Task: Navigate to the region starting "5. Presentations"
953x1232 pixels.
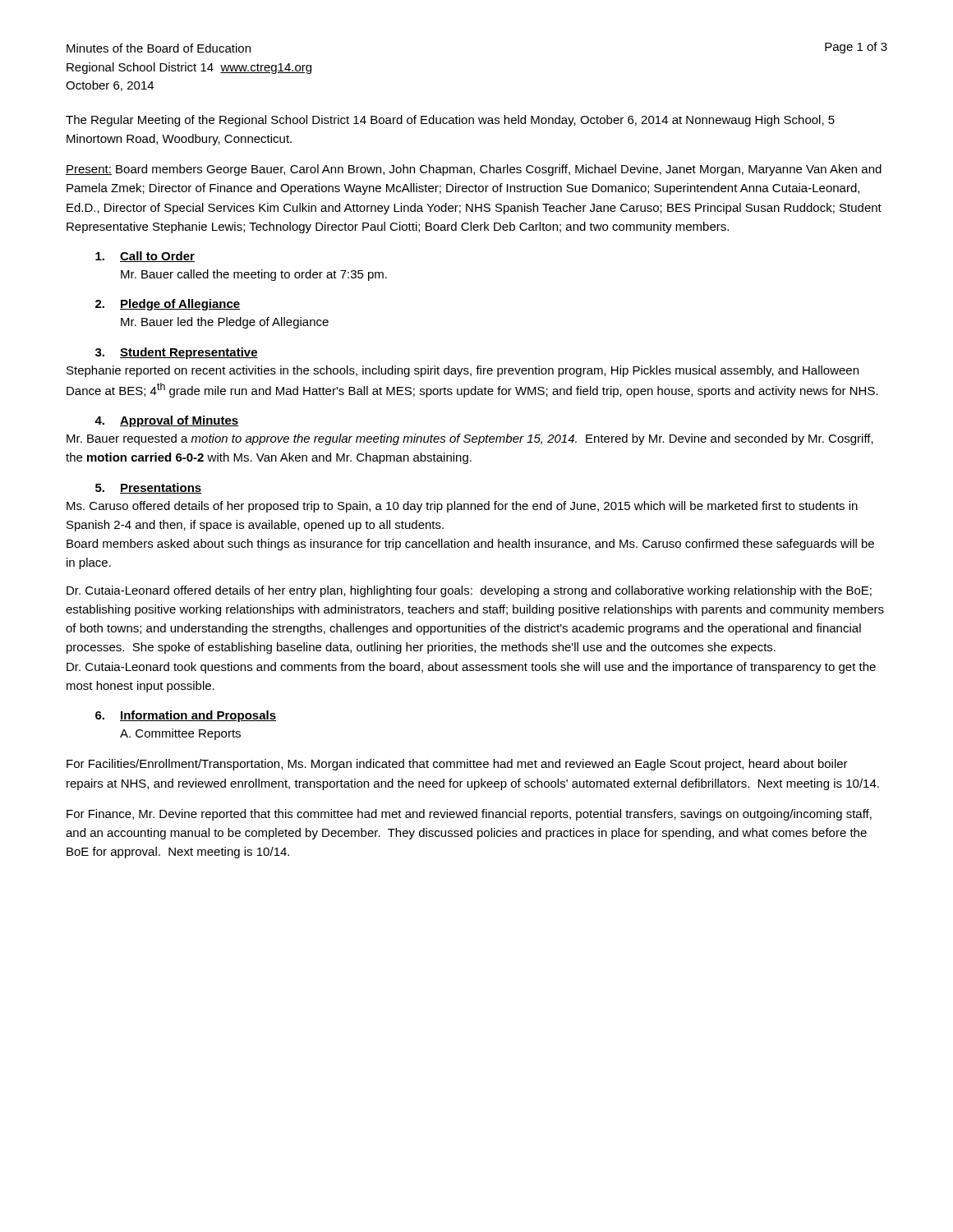Action: click(134, 487)
